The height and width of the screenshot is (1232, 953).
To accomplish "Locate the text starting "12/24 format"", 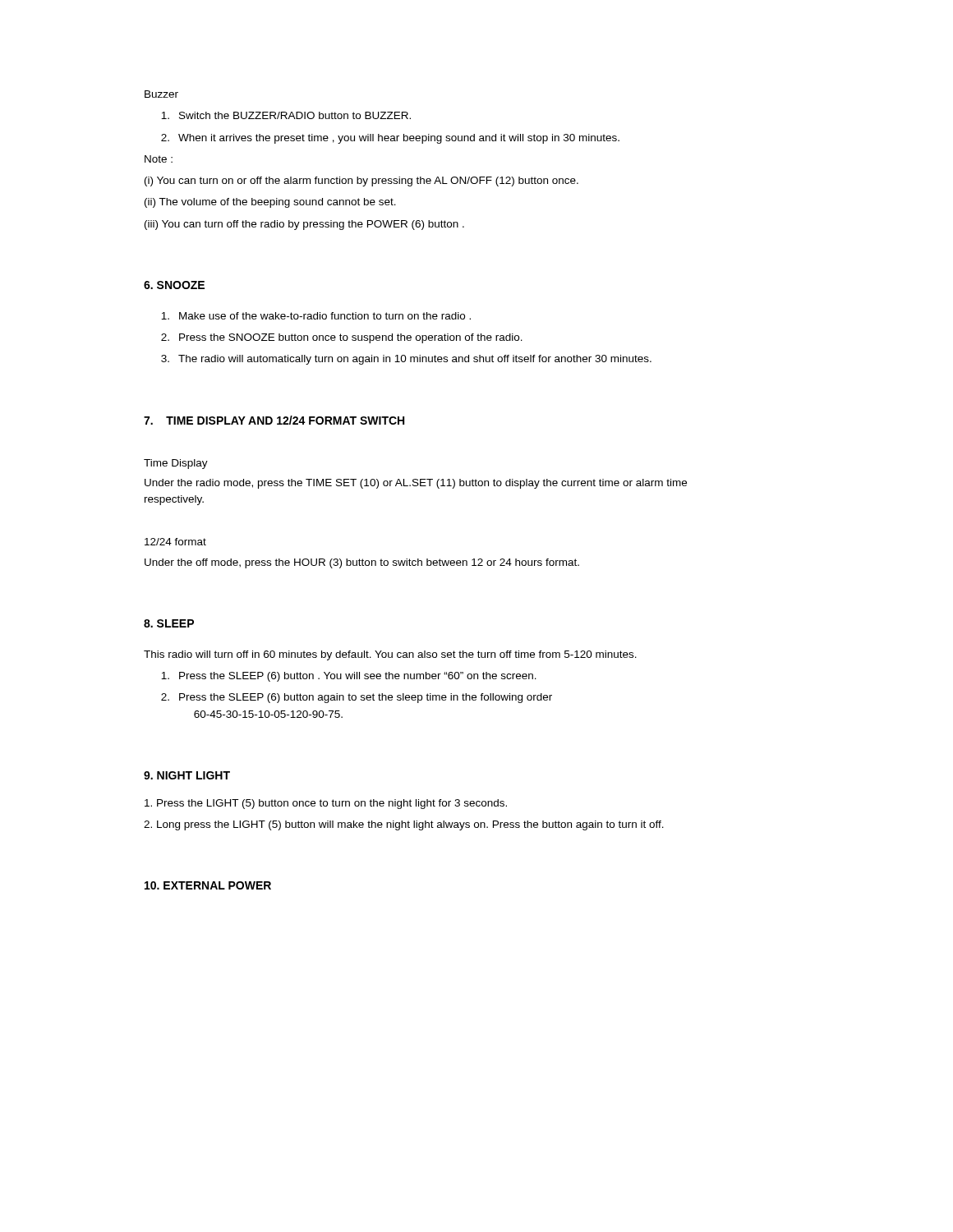I will (x=175, y=542).
